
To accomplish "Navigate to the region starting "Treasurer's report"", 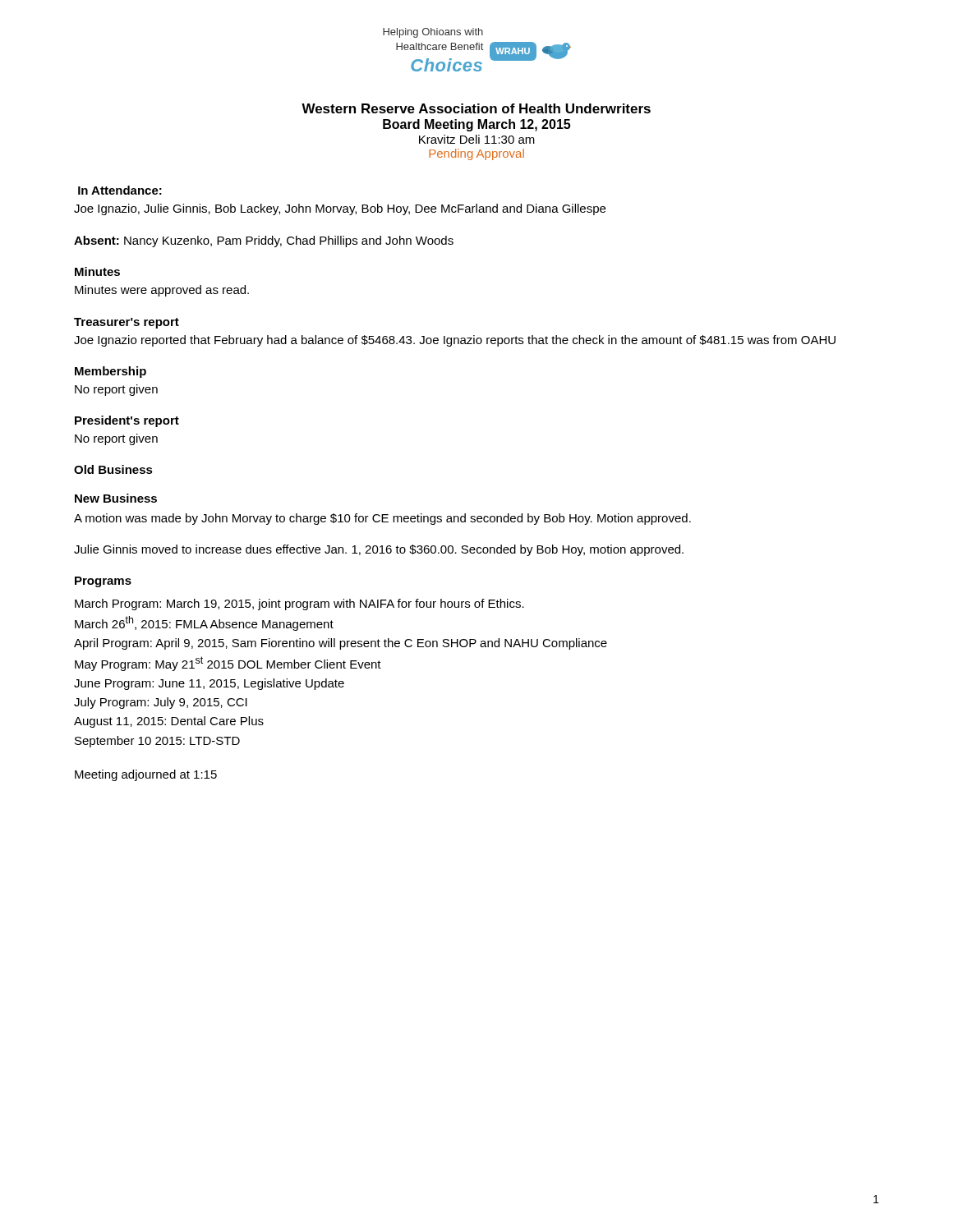I will tap(126, 321).
